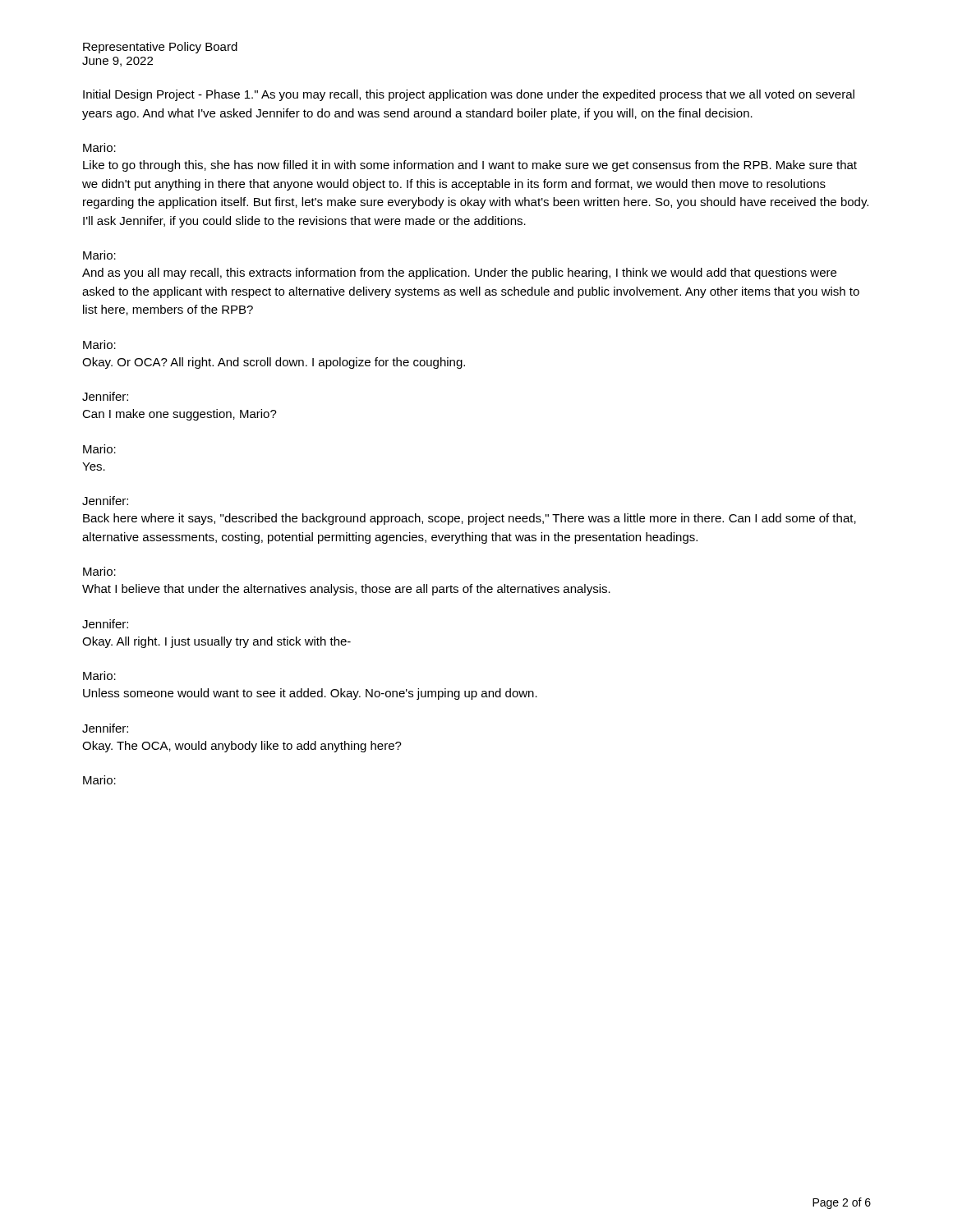Locate the text block that says "Okay. The OCA, would anybody like to add"
This screenshot has width=953, height=1232.
242,745
